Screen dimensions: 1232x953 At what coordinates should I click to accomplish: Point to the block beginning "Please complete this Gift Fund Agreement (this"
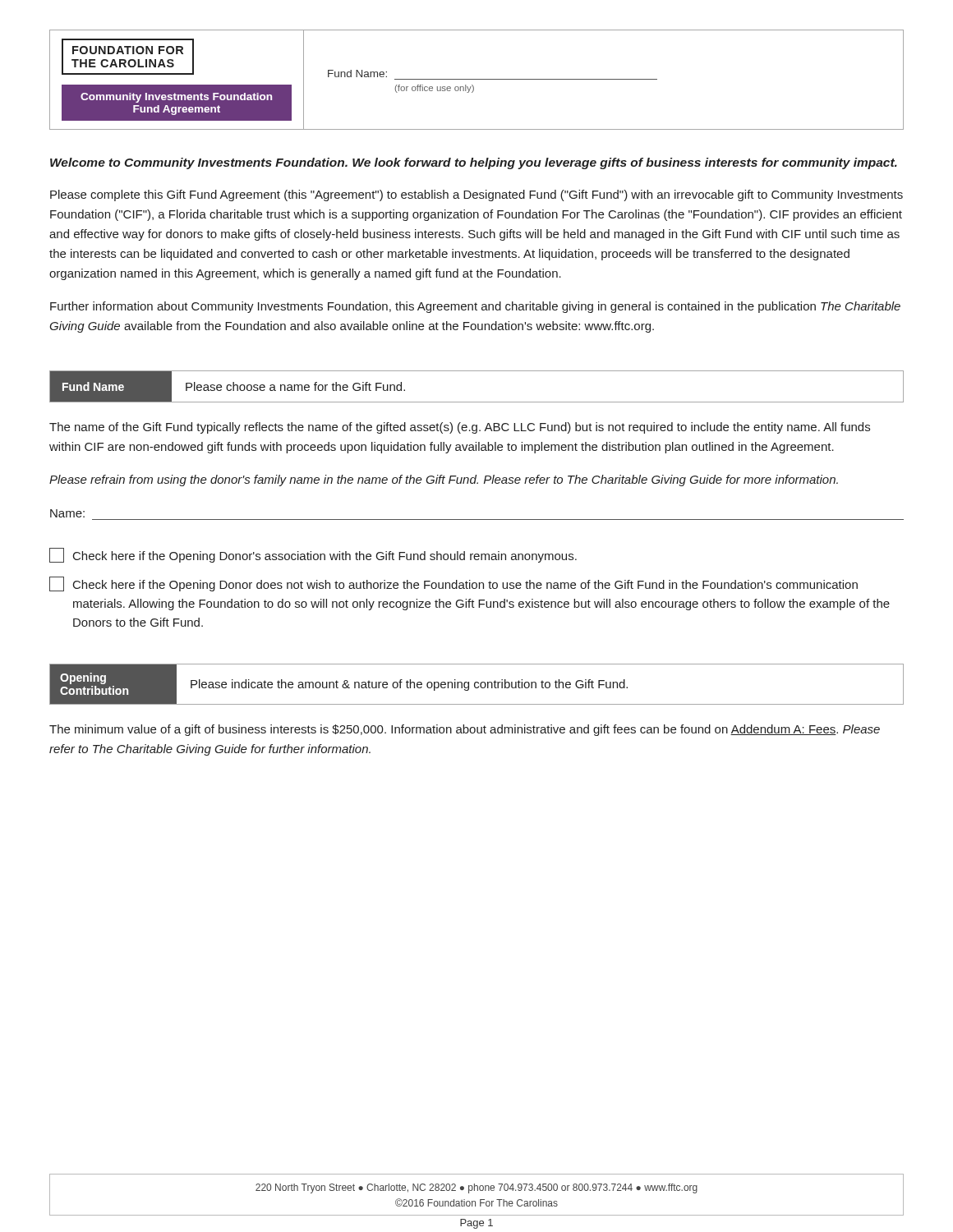coord(476,234)
